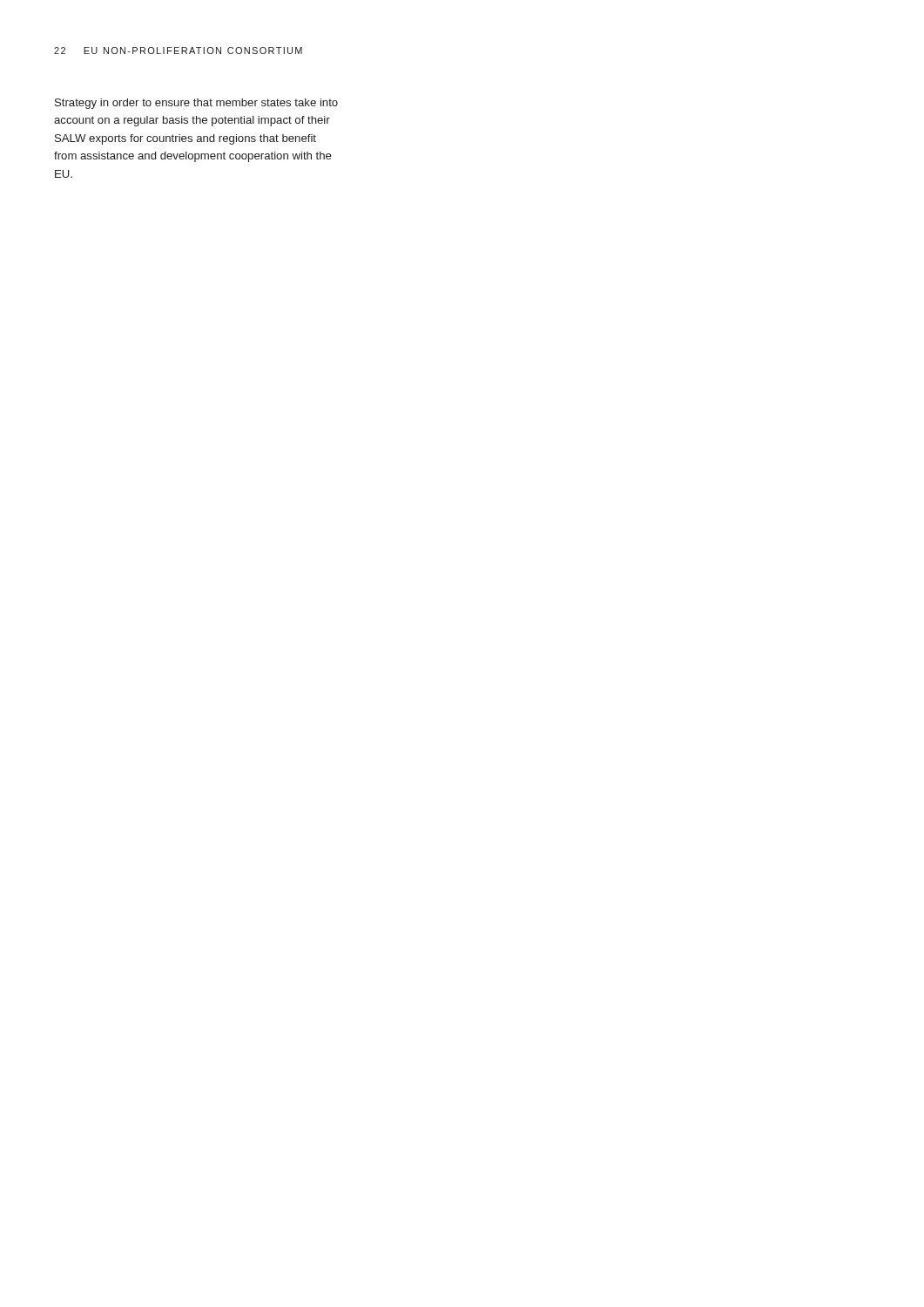Locate the block of text that opens with "Strategy in order to"
Image resolution: width=924 pixels, height=1307 pixels.
pos(196,138)
